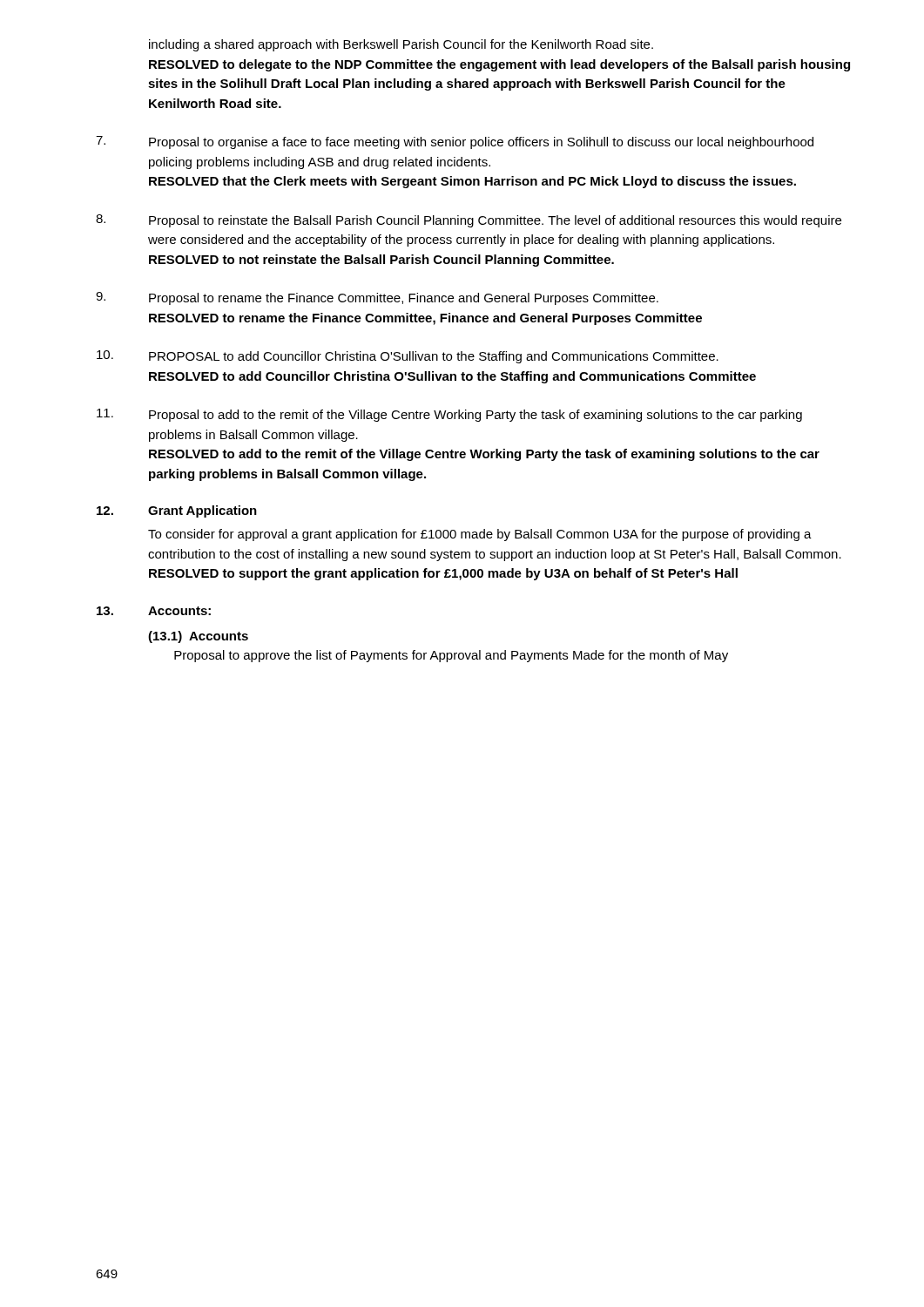This screenshot has width=924, height=1307.
Task: Locate the list item that says "8. Proposal to"
Action: [475, 240]
